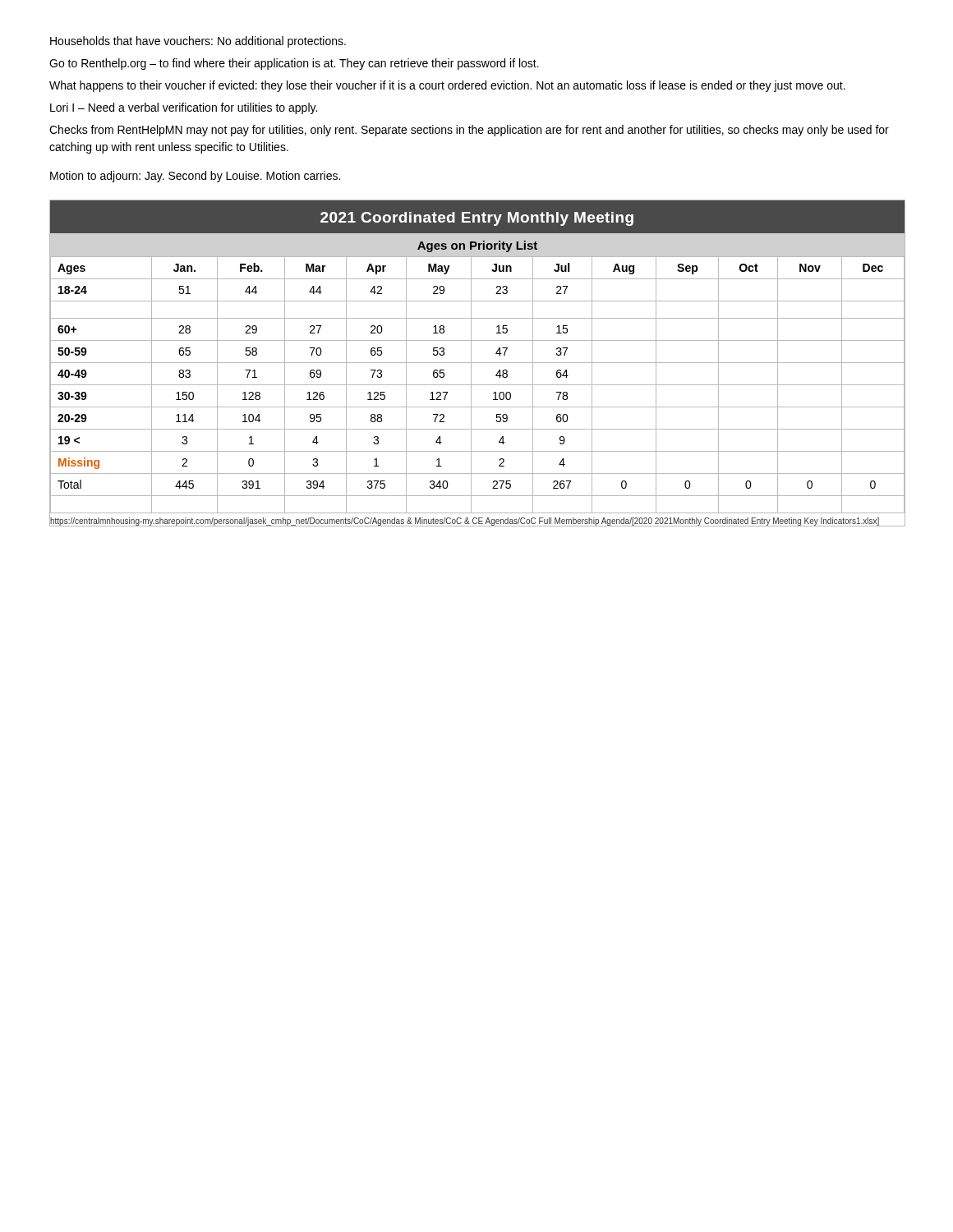
Task: Find the text block that reads "Lori I –"
Action: [x=184, y=108]
